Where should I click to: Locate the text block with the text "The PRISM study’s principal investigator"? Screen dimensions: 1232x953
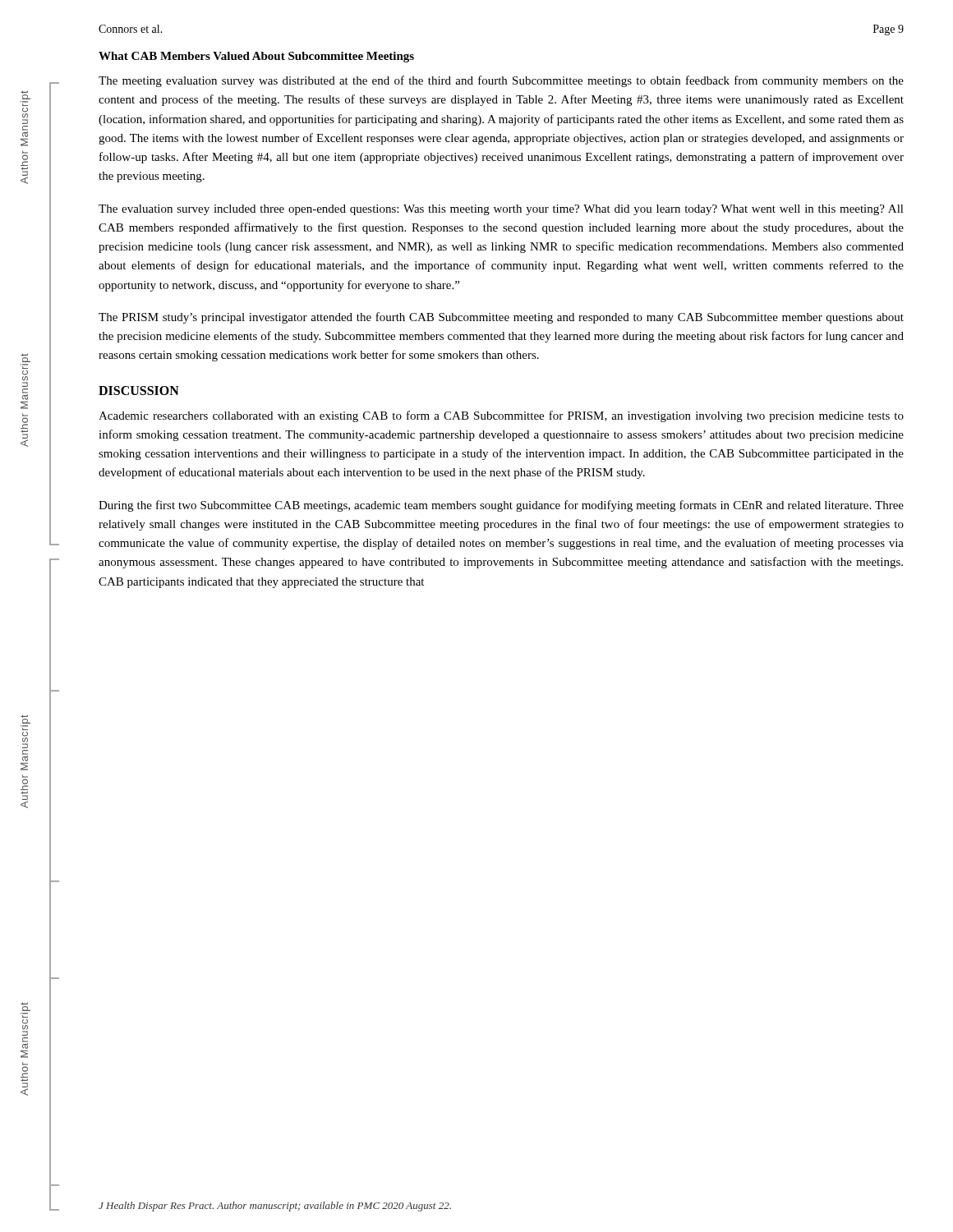pos(501,336)
